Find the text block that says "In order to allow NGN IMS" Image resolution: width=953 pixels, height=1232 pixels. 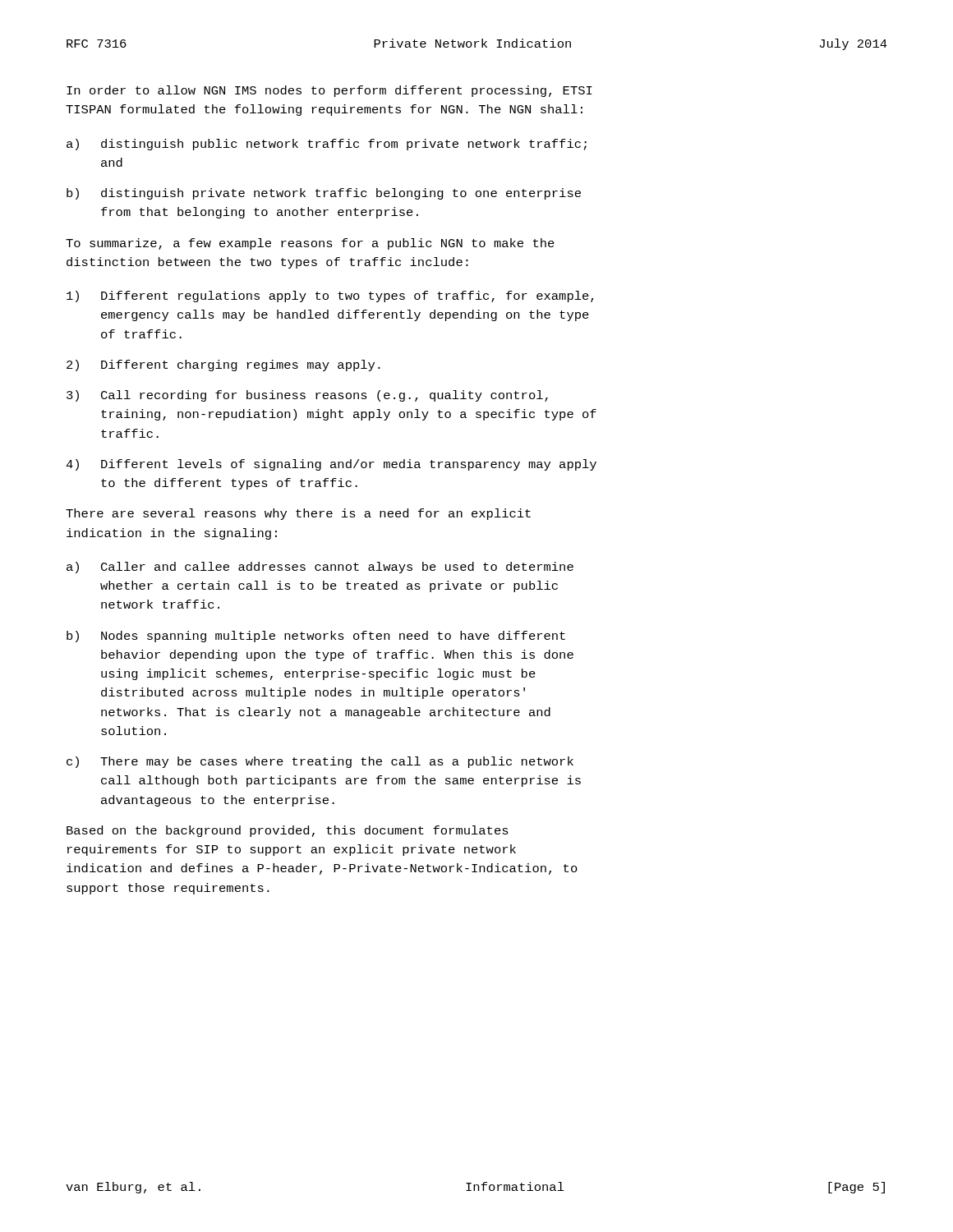(x=329, y=101)
